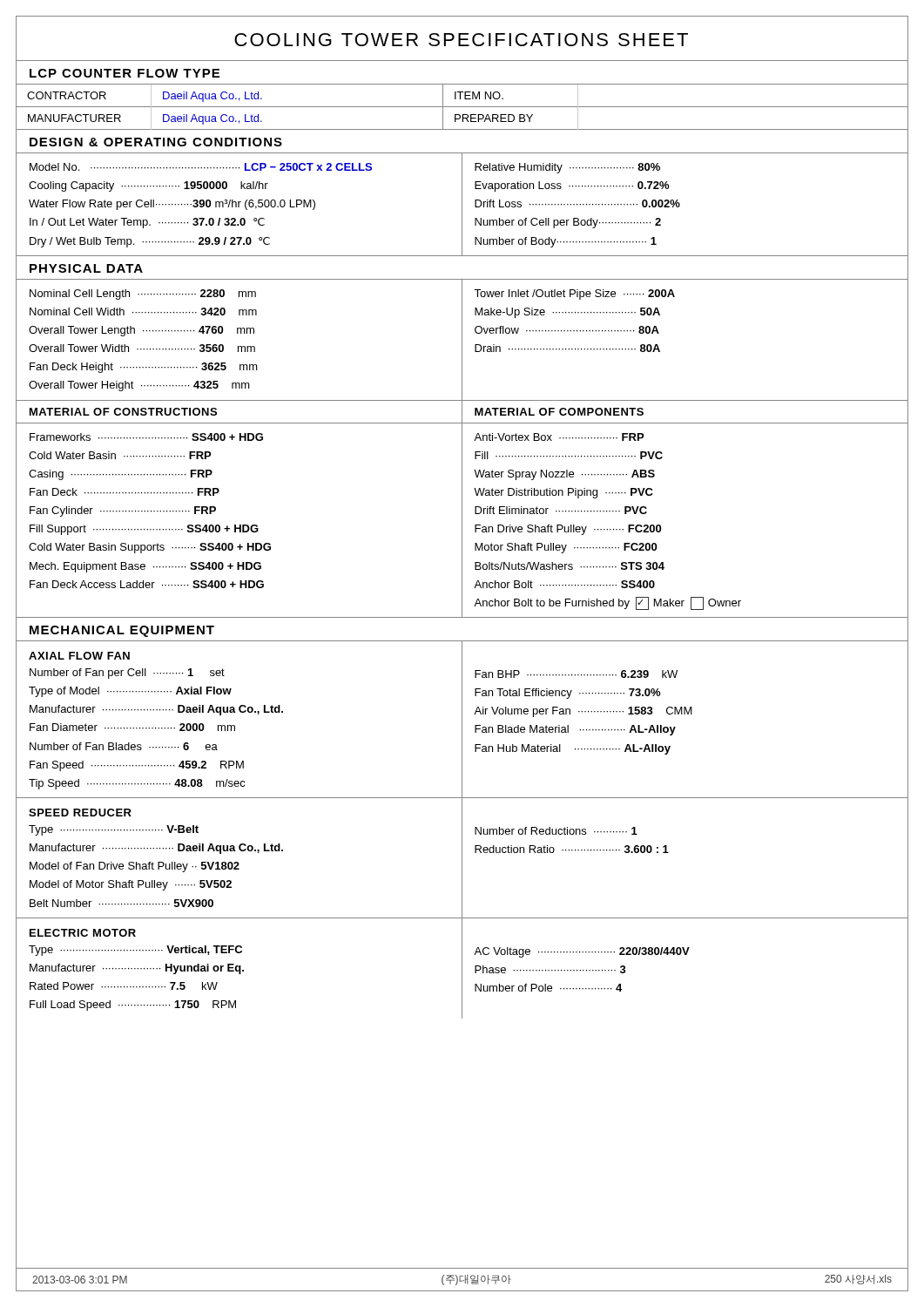Screen dimensions: 1307x924
Task: Locate the title containing "COOLING TOWER SPECIFICATIONS"
Action: point(462,40)
